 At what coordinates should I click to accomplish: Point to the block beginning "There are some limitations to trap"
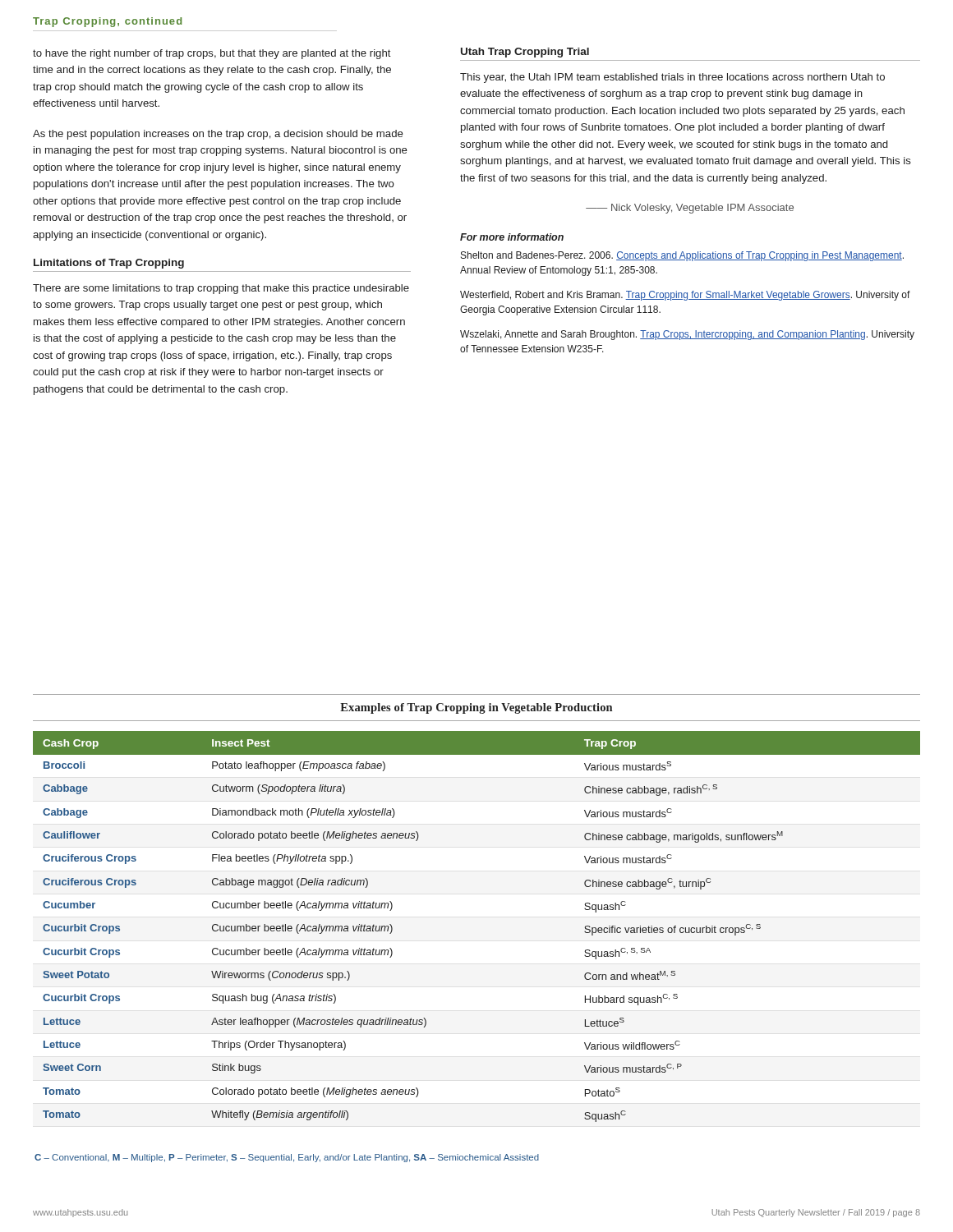[x=221, y=338]
